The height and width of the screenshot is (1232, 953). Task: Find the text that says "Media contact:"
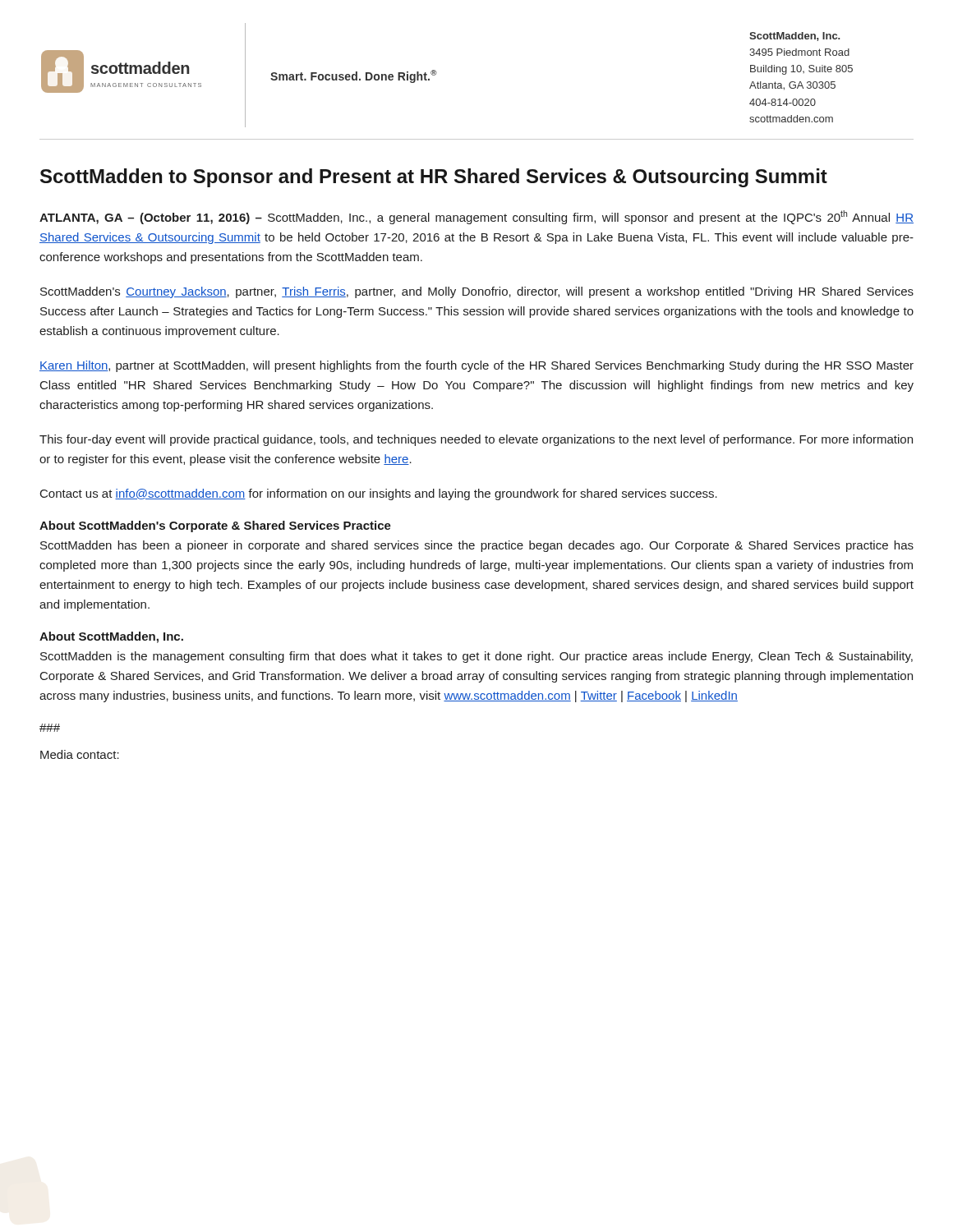pos(80,754)
